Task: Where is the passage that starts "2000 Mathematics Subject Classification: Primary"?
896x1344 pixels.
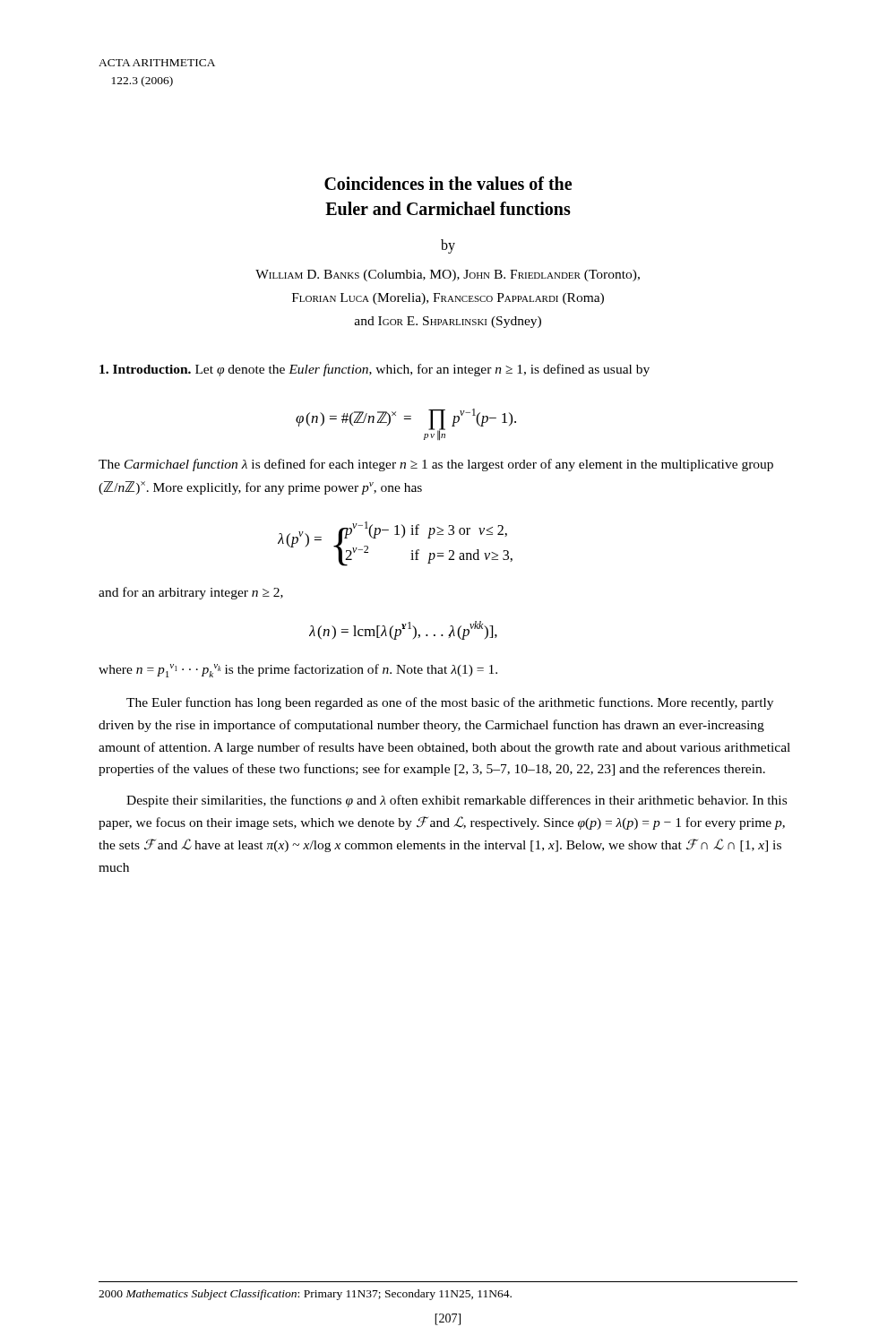Action: click(306, 1293)
